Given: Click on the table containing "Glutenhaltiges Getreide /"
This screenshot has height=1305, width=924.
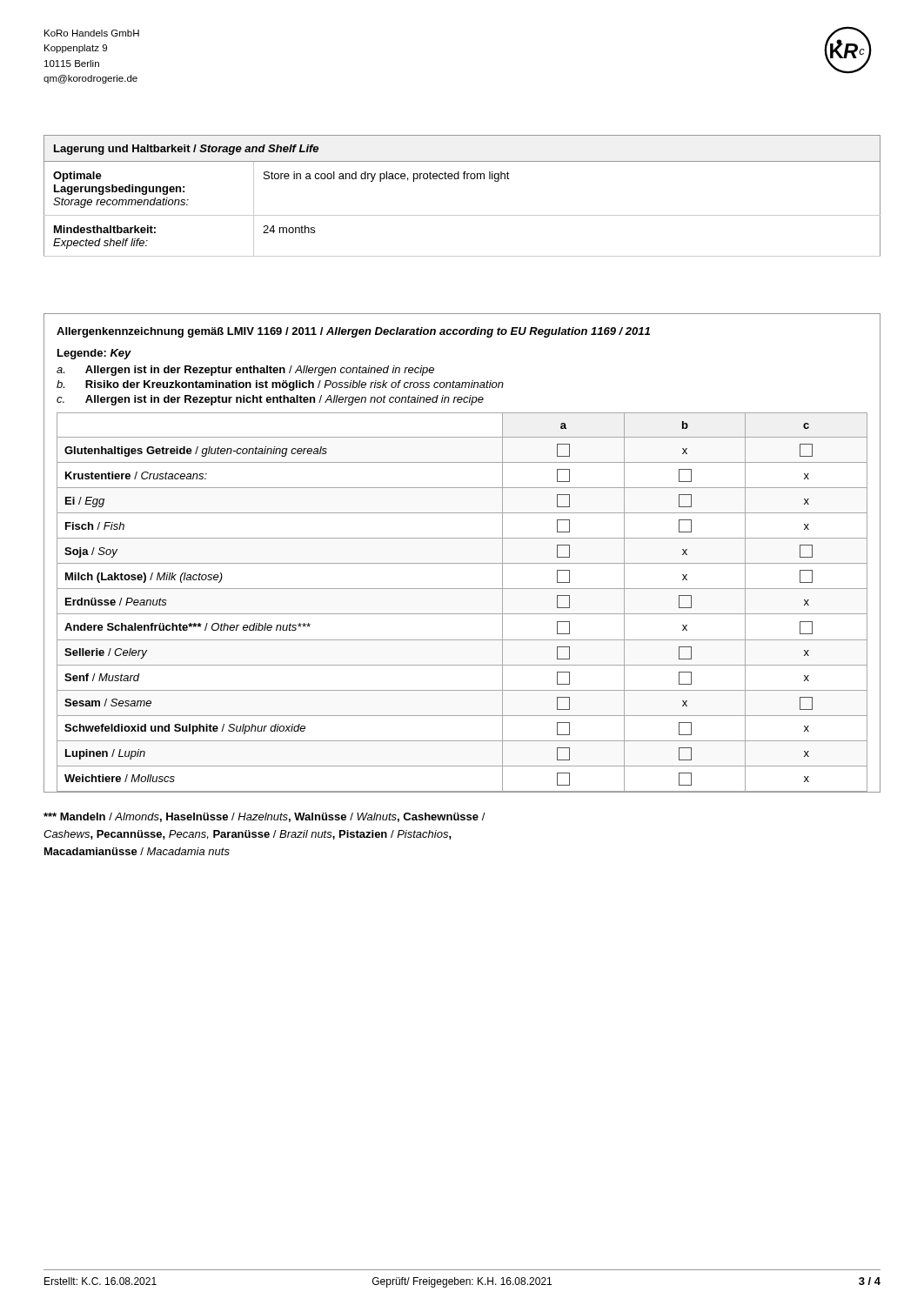Looking at the screenshot, I should [x=462, y=602].
